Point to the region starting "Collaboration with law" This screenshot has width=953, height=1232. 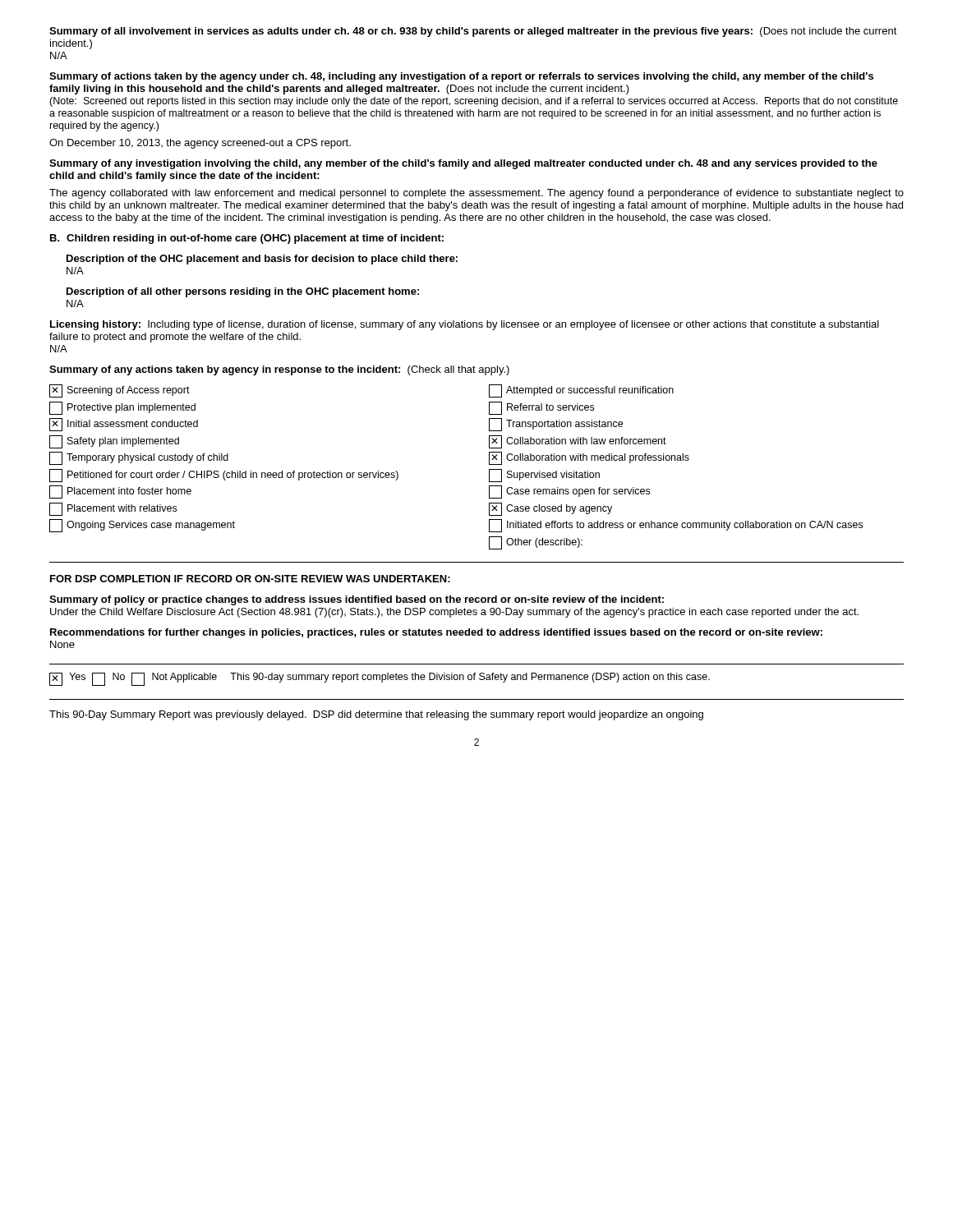(577, 441)
